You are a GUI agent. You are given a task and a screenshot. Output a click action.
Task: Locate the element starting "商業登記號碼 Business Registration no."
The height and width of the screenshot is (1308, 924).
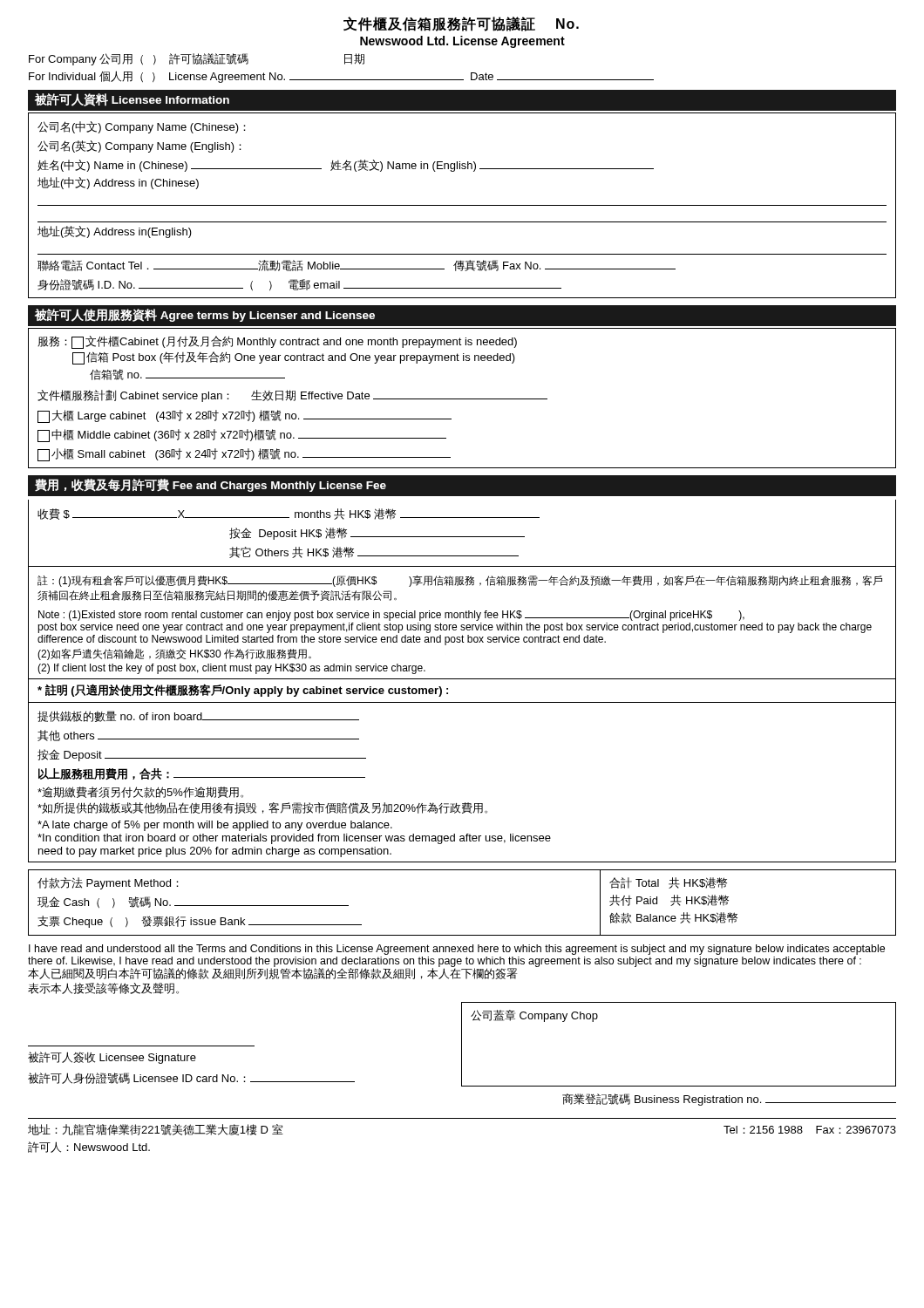click(729, 1099)
